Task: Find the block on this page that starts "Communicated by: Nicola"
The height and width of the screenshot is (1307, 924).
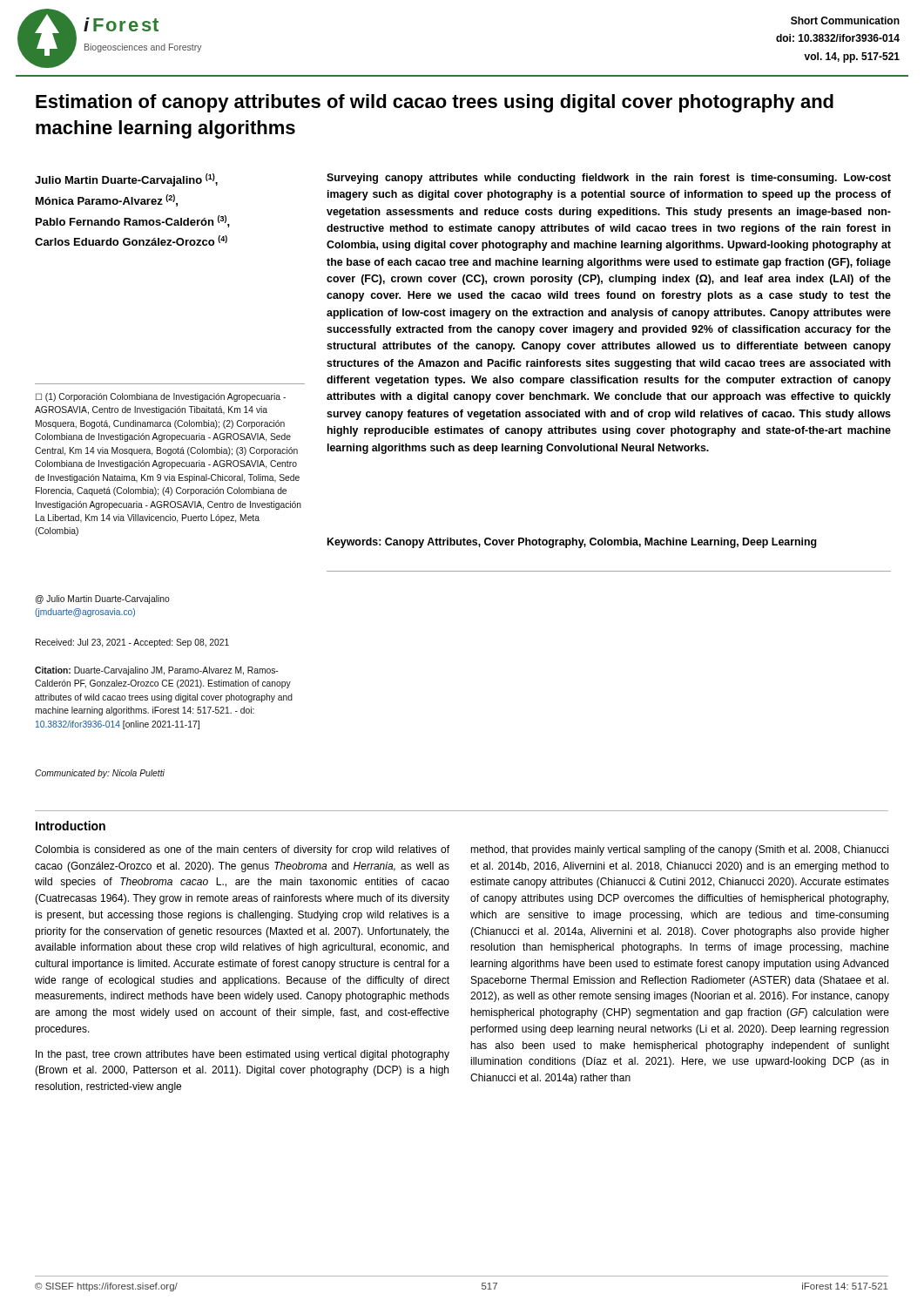Action: coord(170,774)
